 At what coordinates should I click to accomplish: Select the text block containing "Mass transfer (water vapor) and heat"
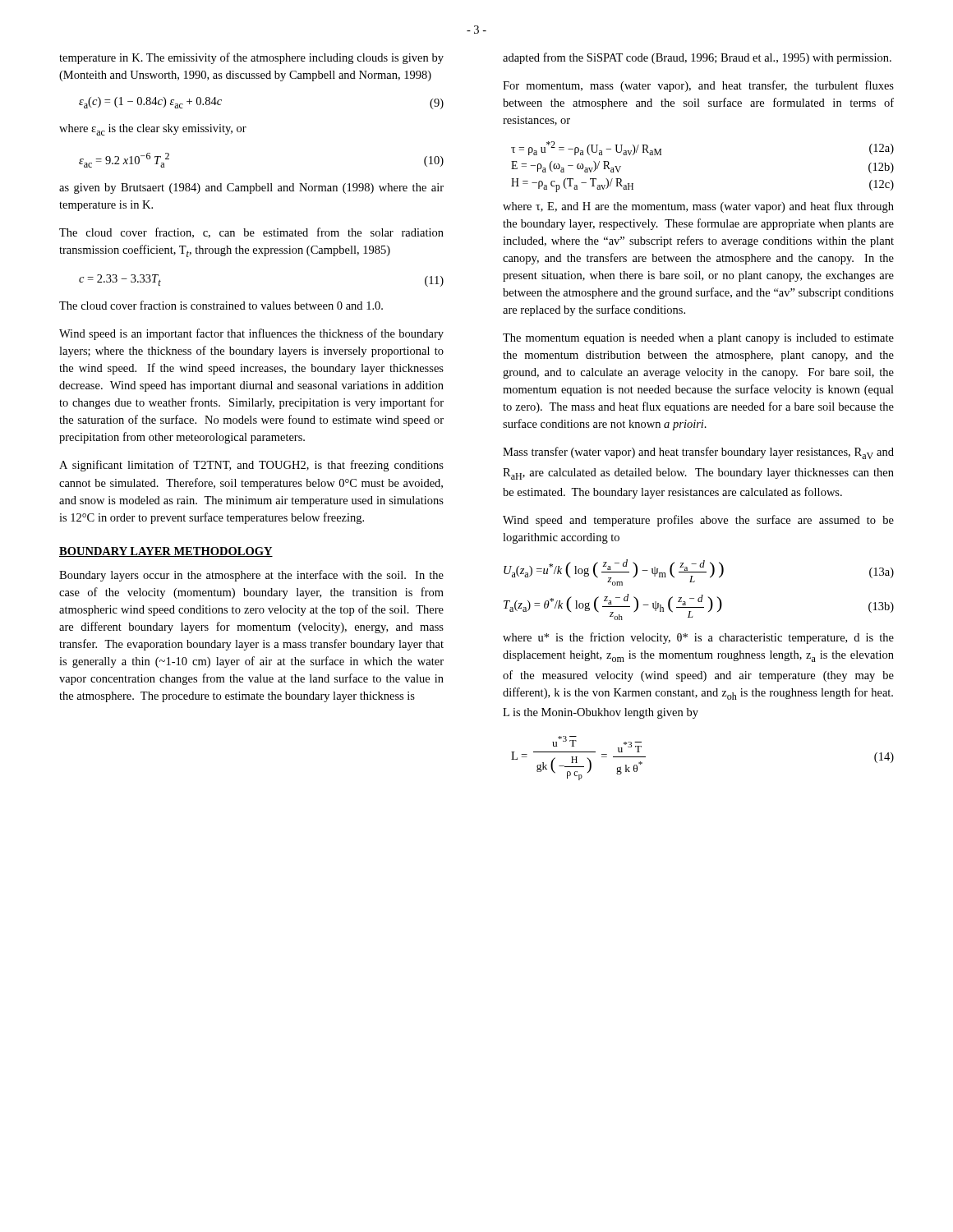click(698, 472)
